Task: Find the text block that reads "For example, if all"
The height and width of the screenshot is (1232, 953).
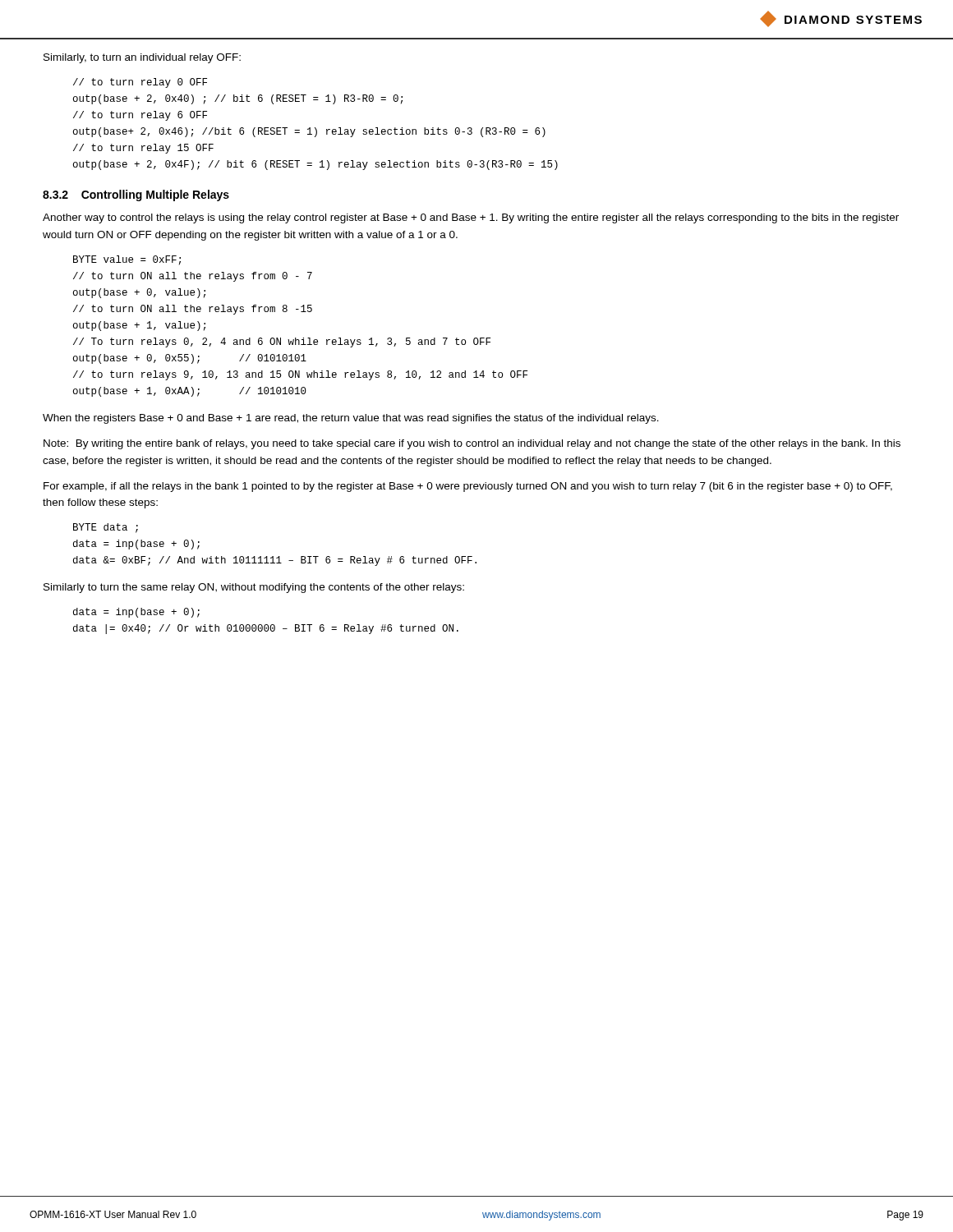Action: 468,494
